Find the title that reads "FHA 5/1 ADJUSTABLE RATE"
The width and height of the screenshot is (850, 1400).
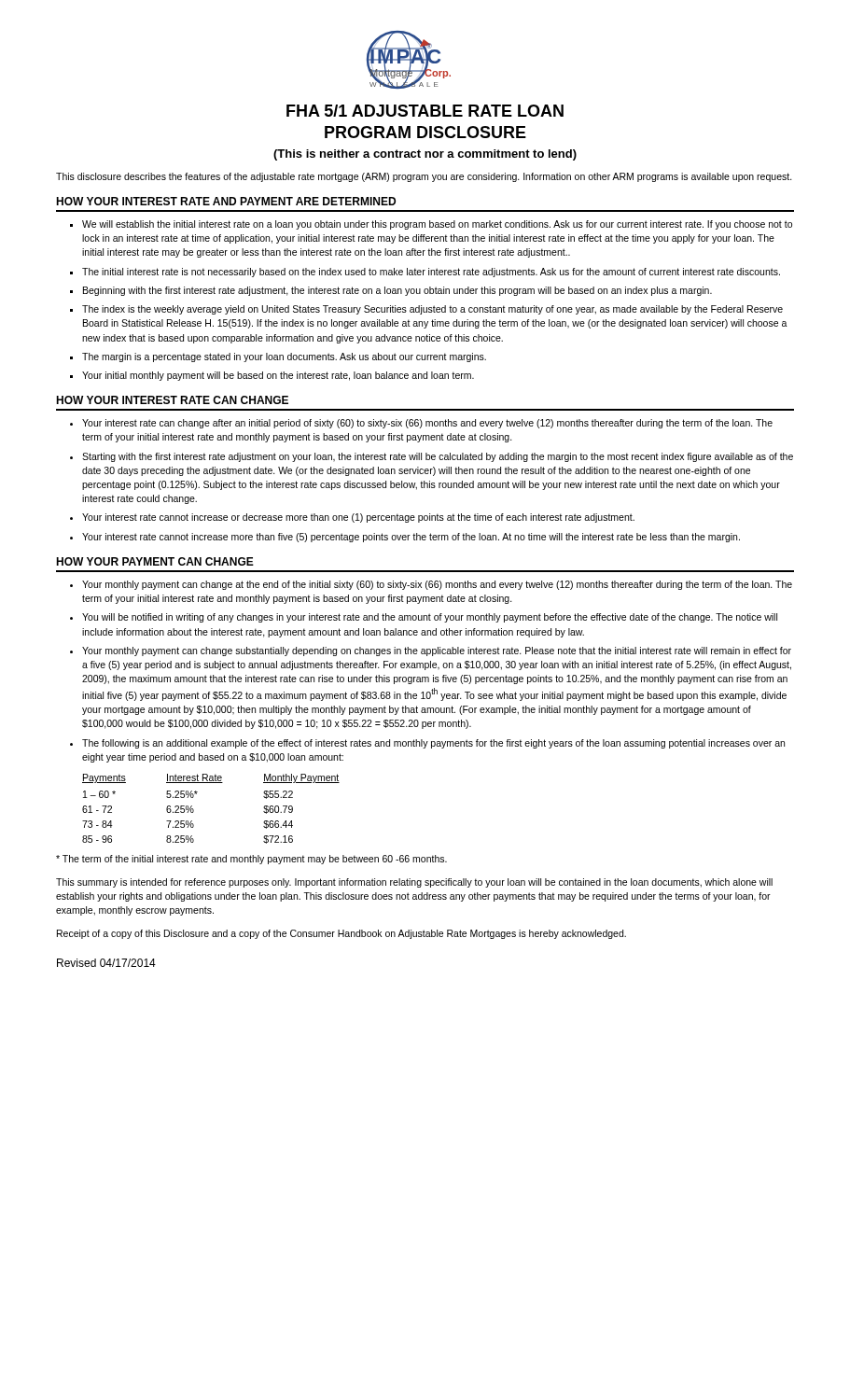[425, 123]
